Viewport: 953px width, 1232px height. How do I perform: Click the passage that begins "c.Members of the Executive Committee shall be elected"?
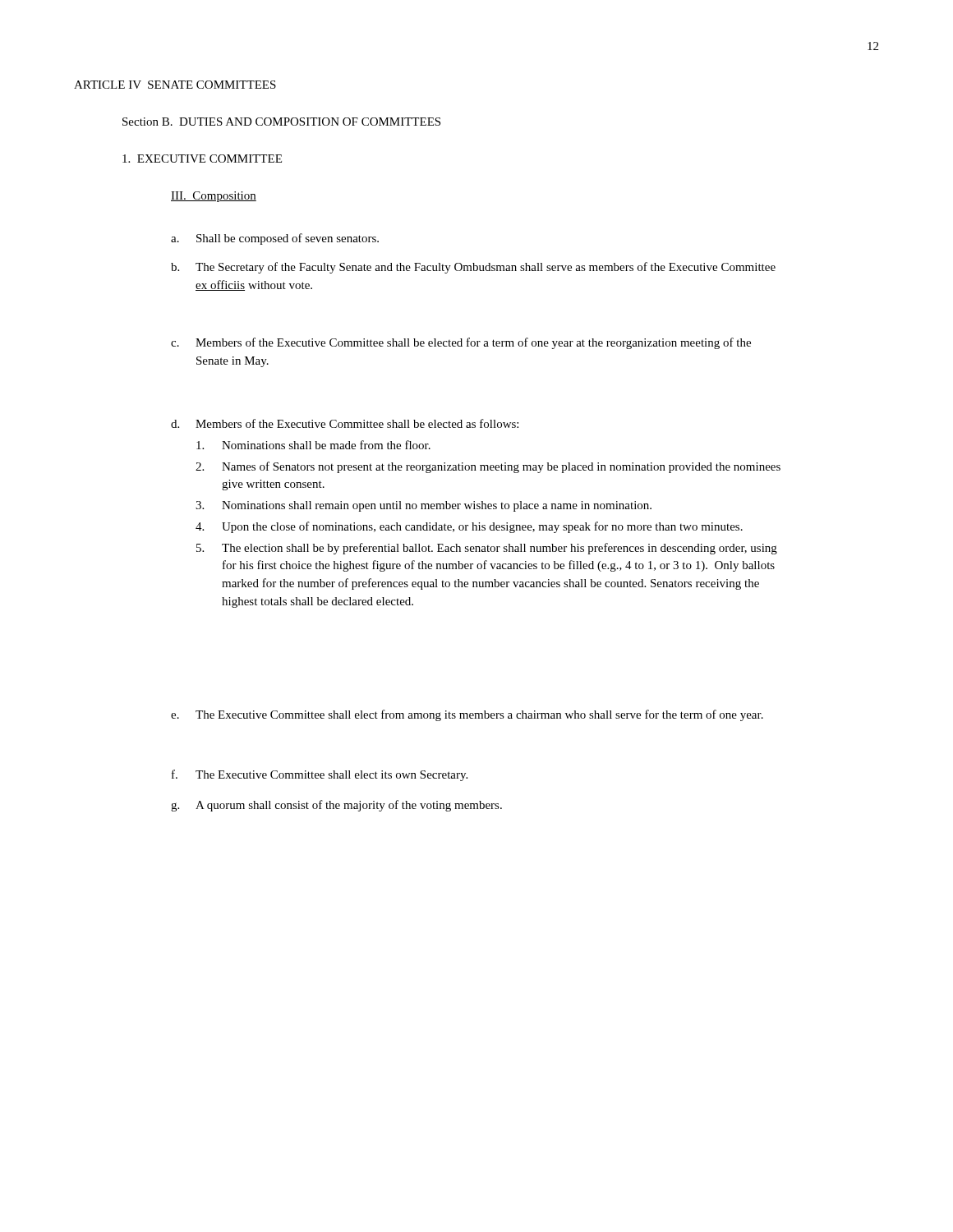tap(479, 352)
